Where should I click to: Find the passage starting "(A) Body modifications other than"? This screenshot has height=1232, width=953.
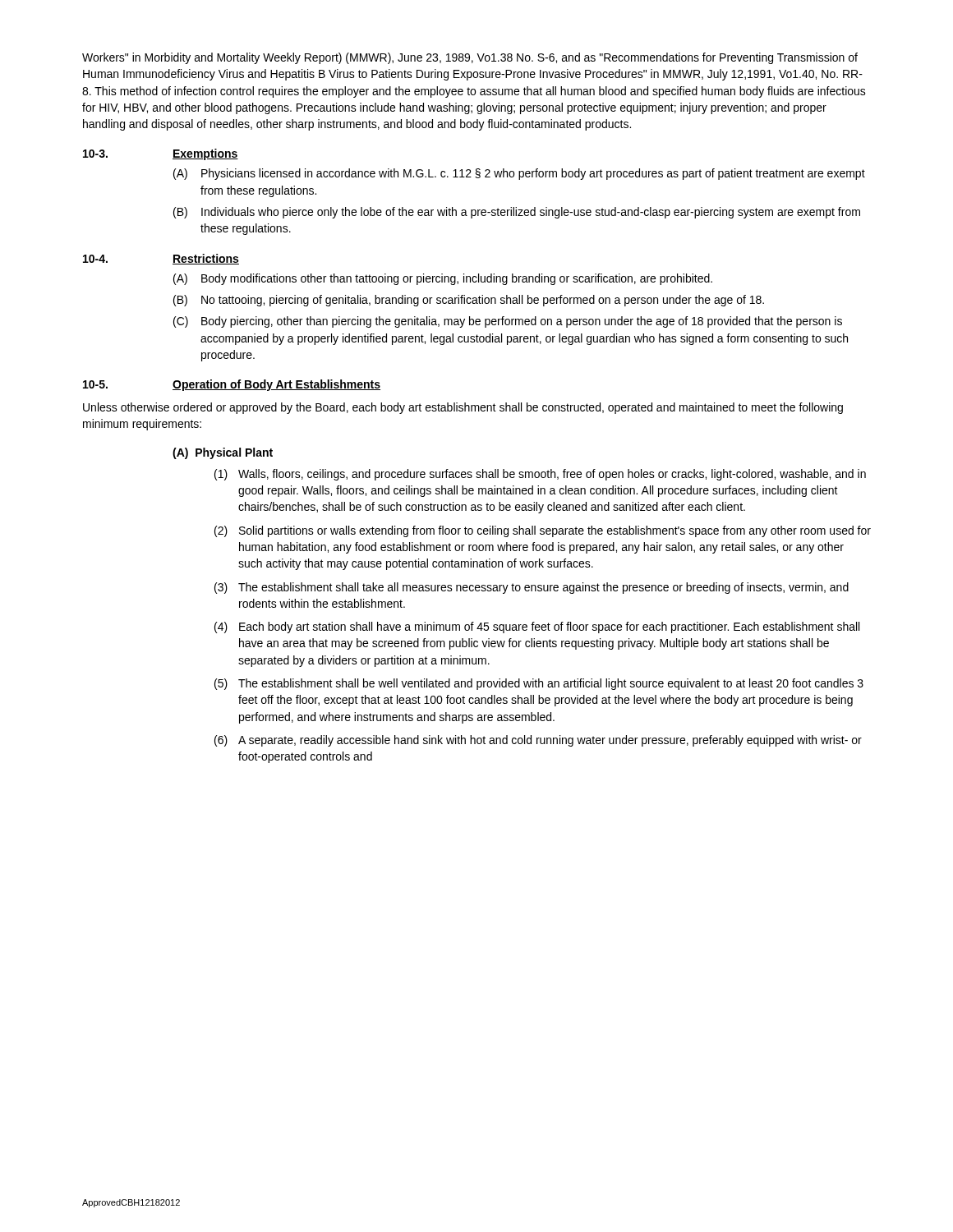click(522, 278)
